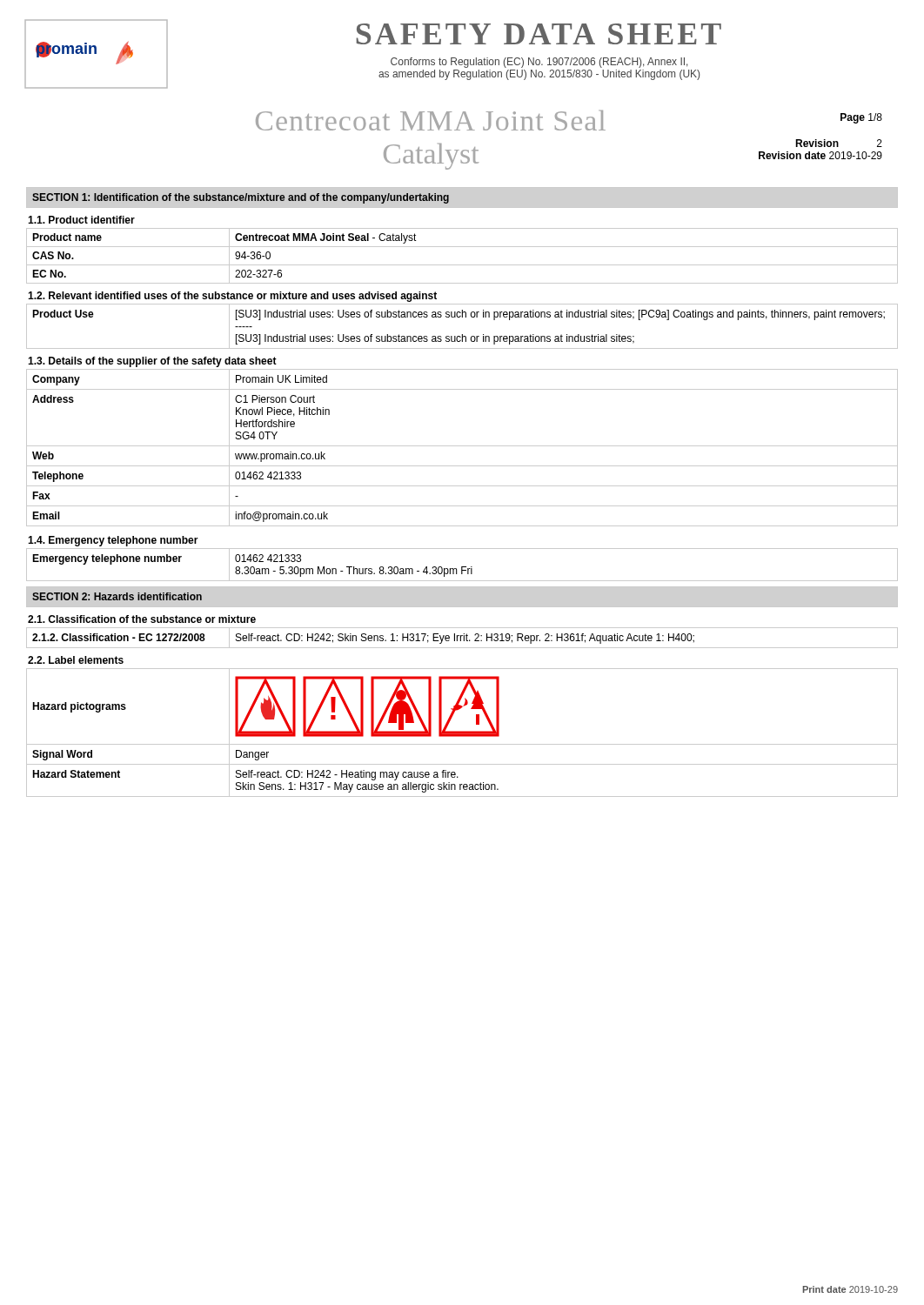Locate the logo
Screen dimensions: 1305x924
[96, 54]
